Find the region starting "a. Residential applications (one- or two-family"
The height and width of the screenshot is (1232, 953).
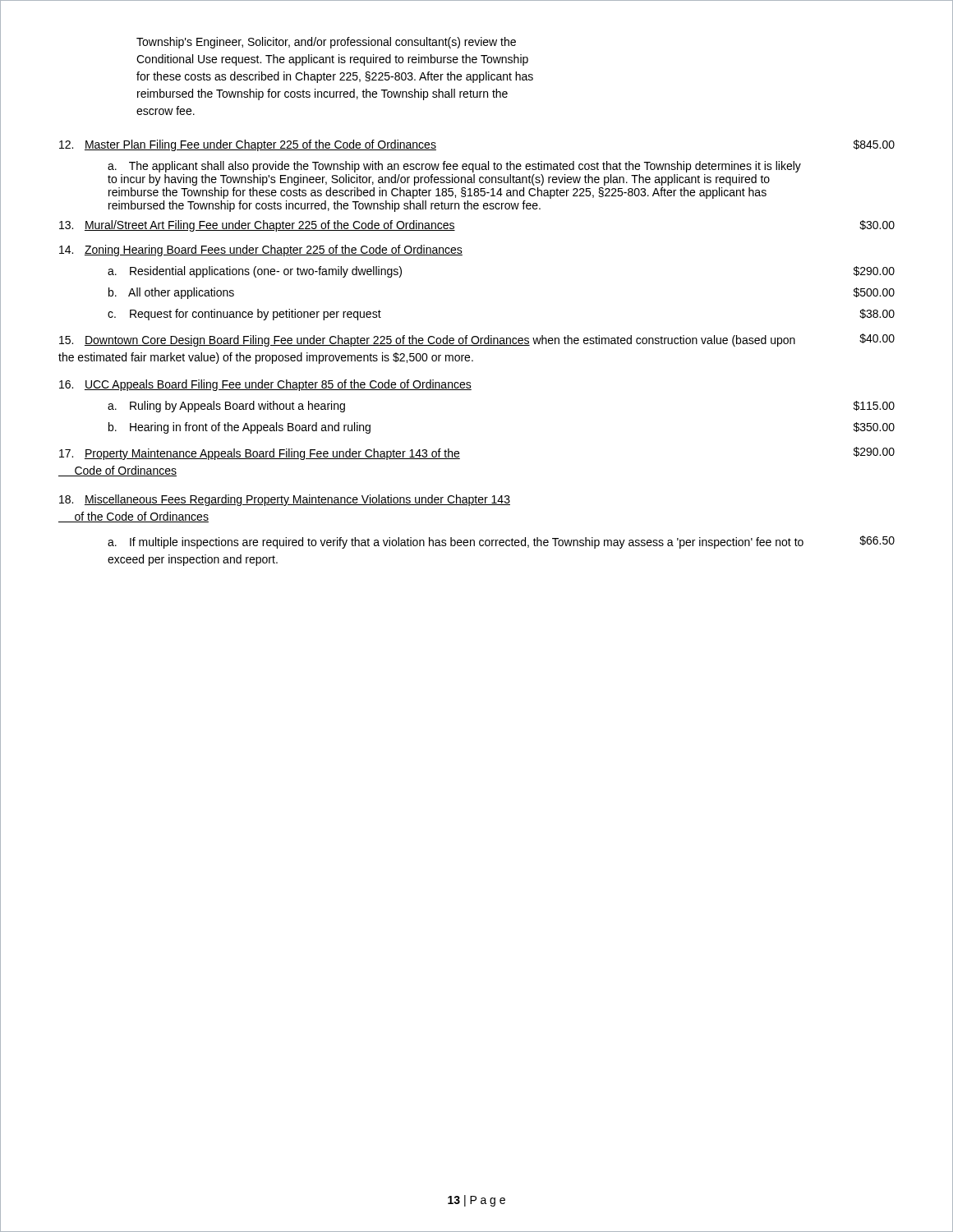tap(265, 271)
